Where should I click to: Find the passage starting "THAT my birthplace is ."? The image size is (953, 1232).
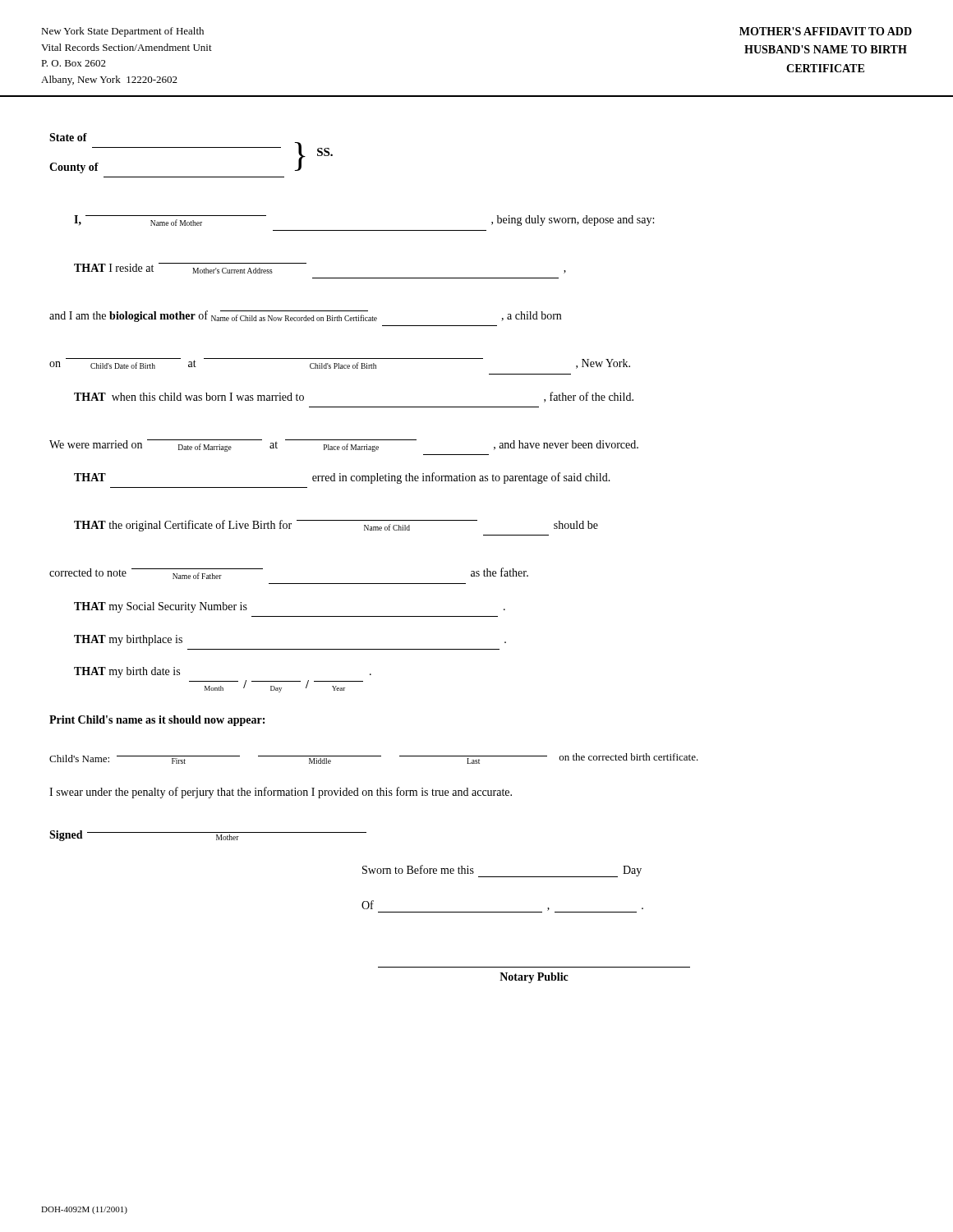290,639
